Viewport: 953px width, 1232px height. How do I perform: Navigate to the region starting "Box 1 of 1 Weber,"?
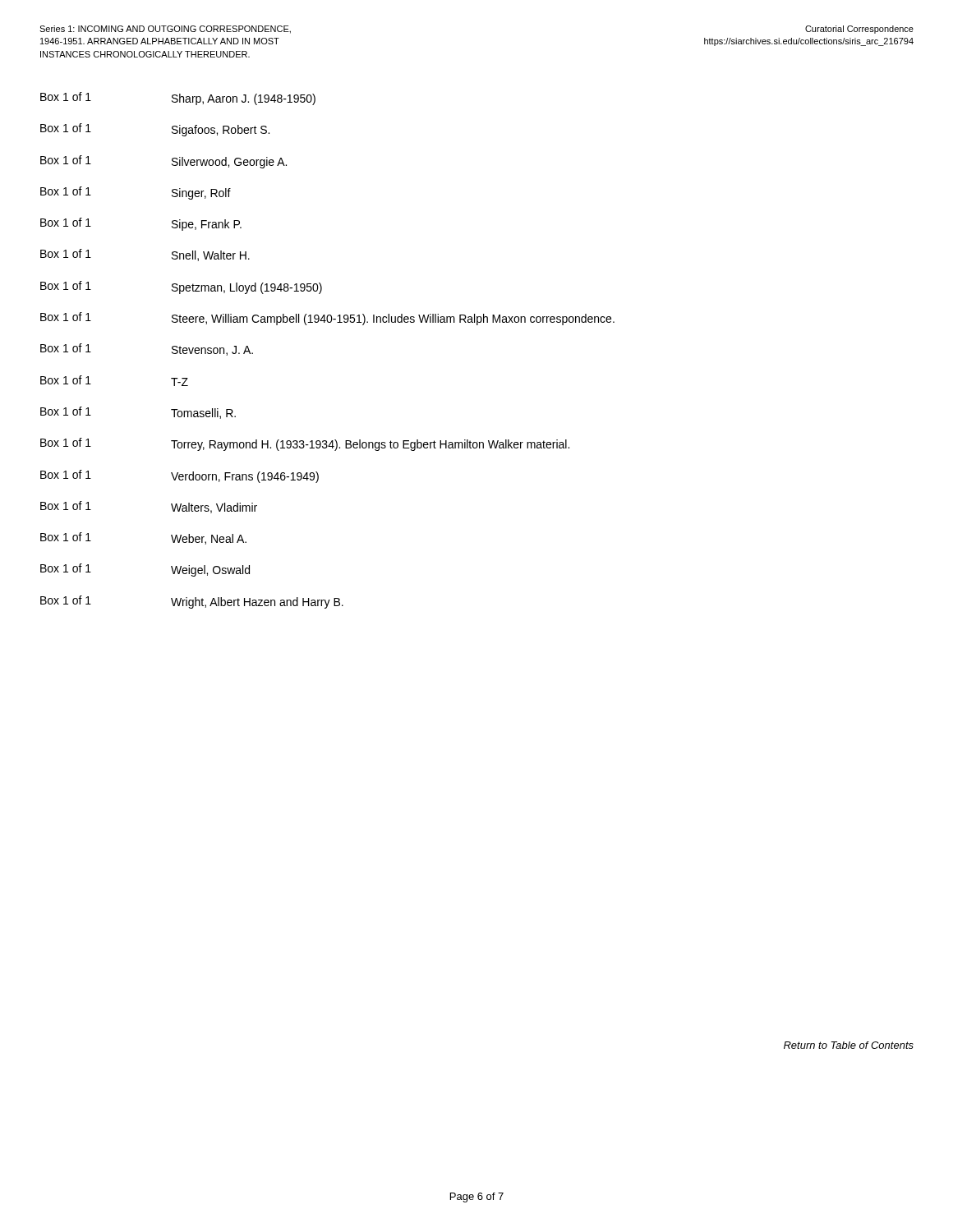(65, 538)
